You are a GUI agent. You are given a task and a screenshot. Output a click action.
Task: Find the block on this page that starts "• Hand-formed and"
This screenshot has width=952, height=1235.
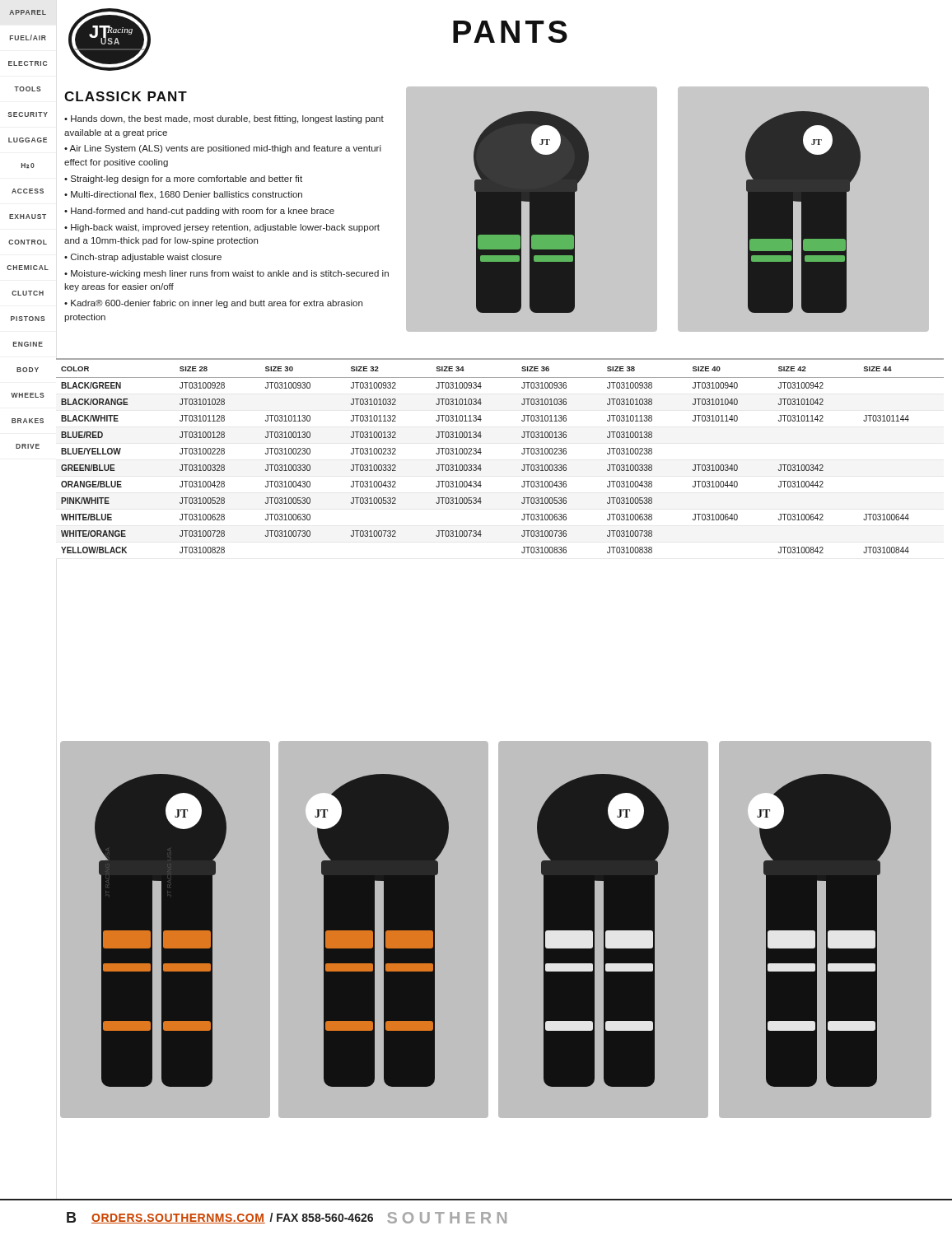tap(199, 211)
